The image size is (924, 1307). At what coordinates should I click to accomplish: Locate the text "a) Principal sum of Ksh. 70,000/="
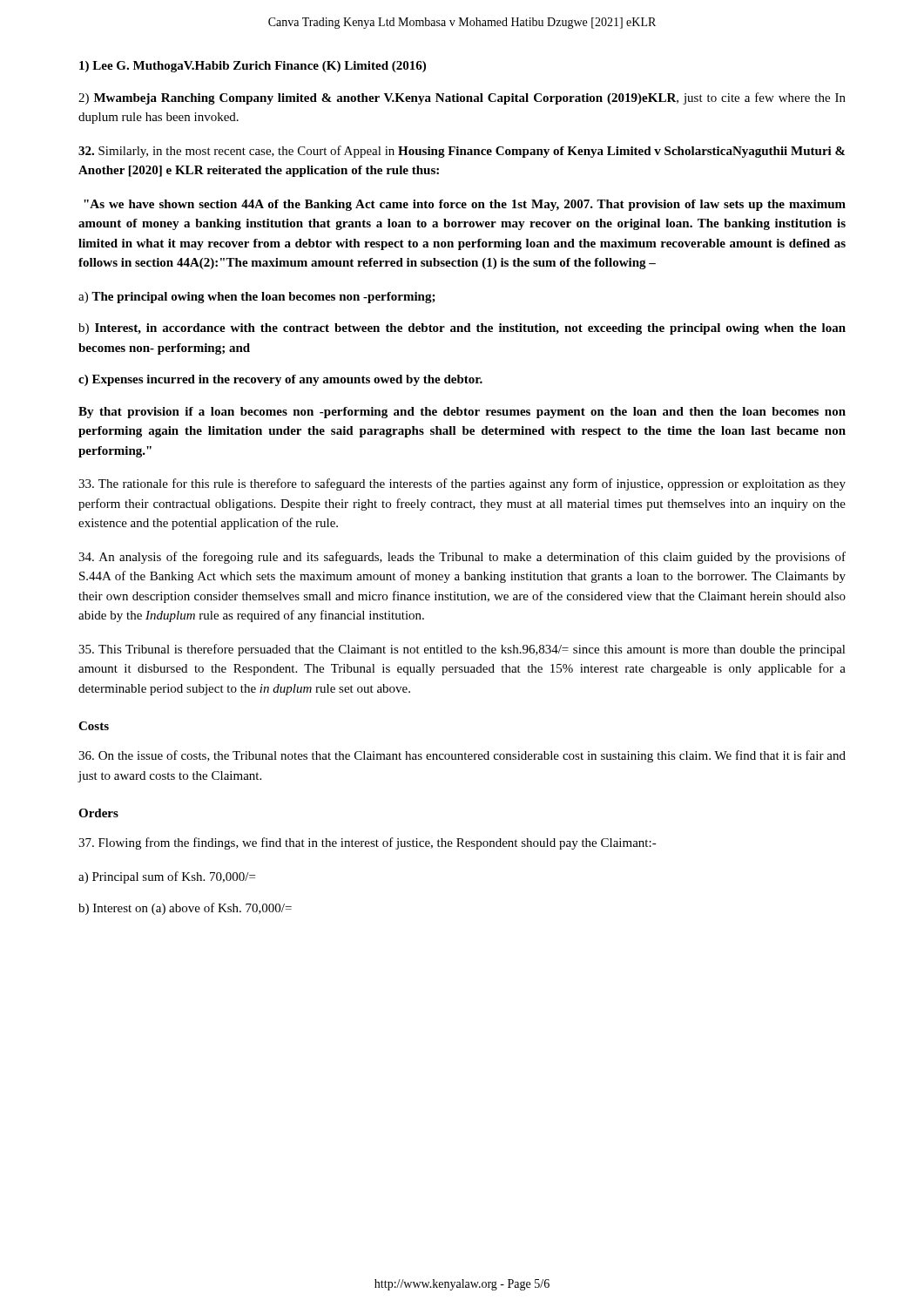(x=167, y=876)
